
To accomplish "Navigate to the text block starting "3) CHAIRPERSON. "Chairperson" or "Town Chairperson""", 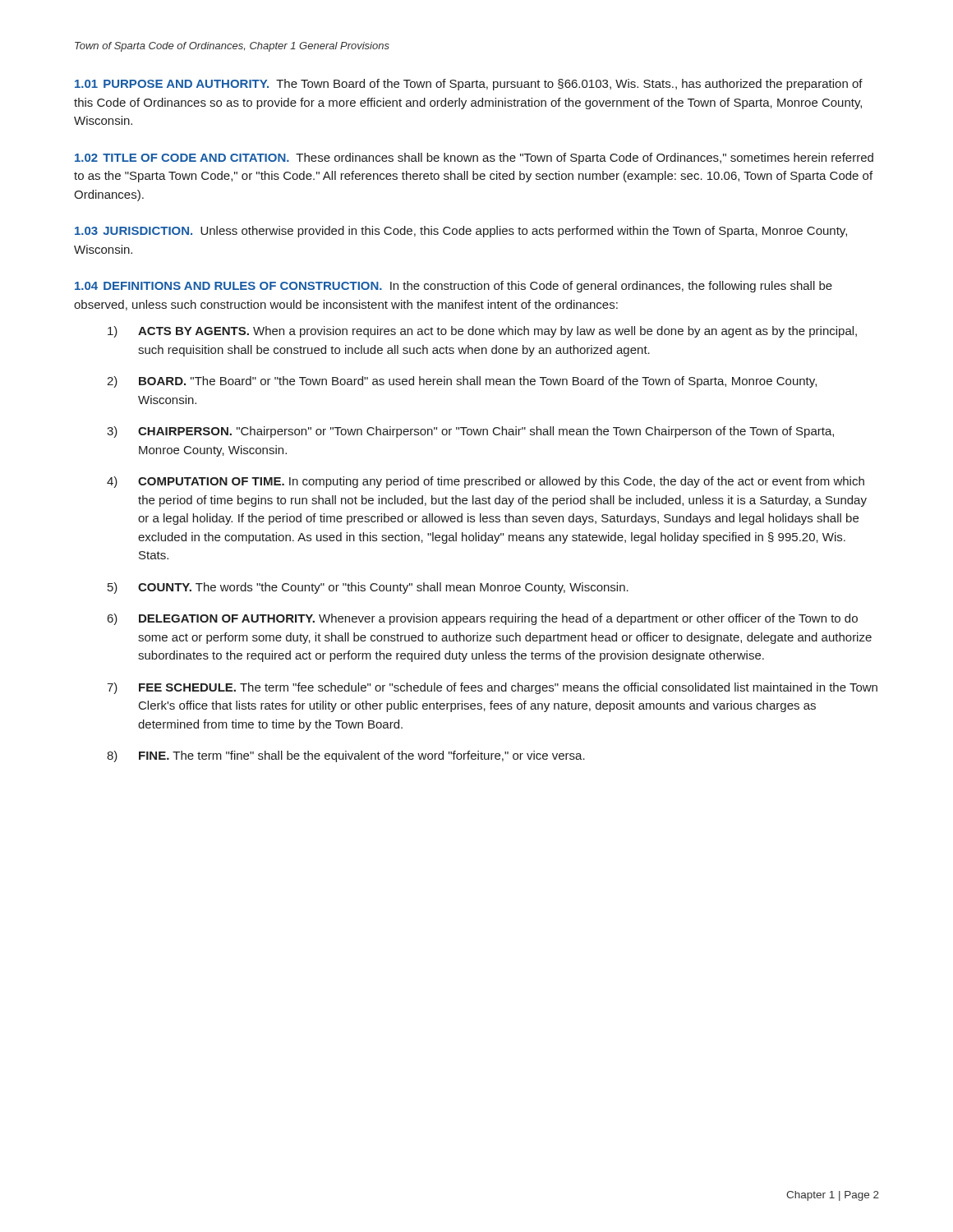I will [493, 441].
